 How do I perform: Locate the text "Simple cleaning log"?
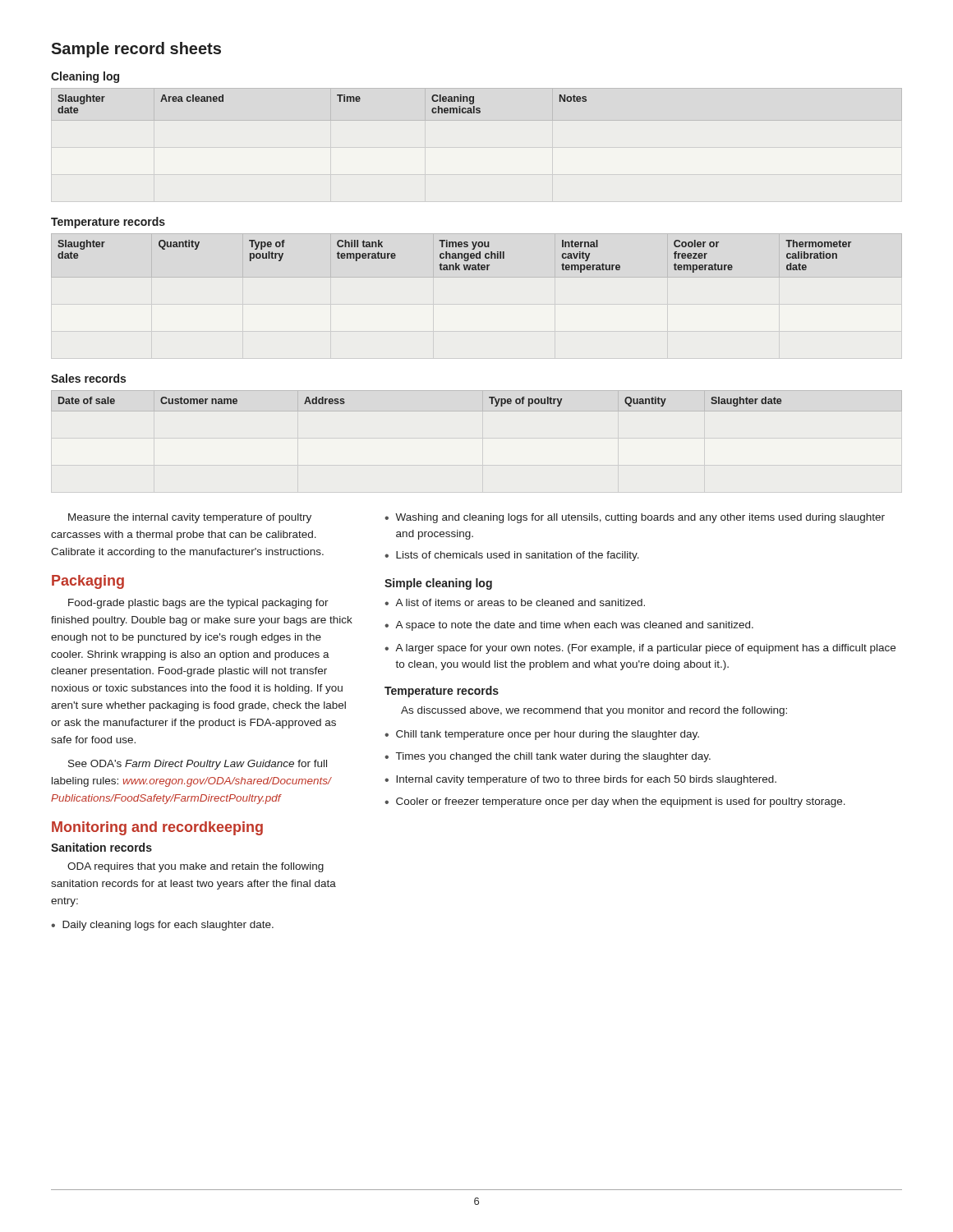point(438,583)
